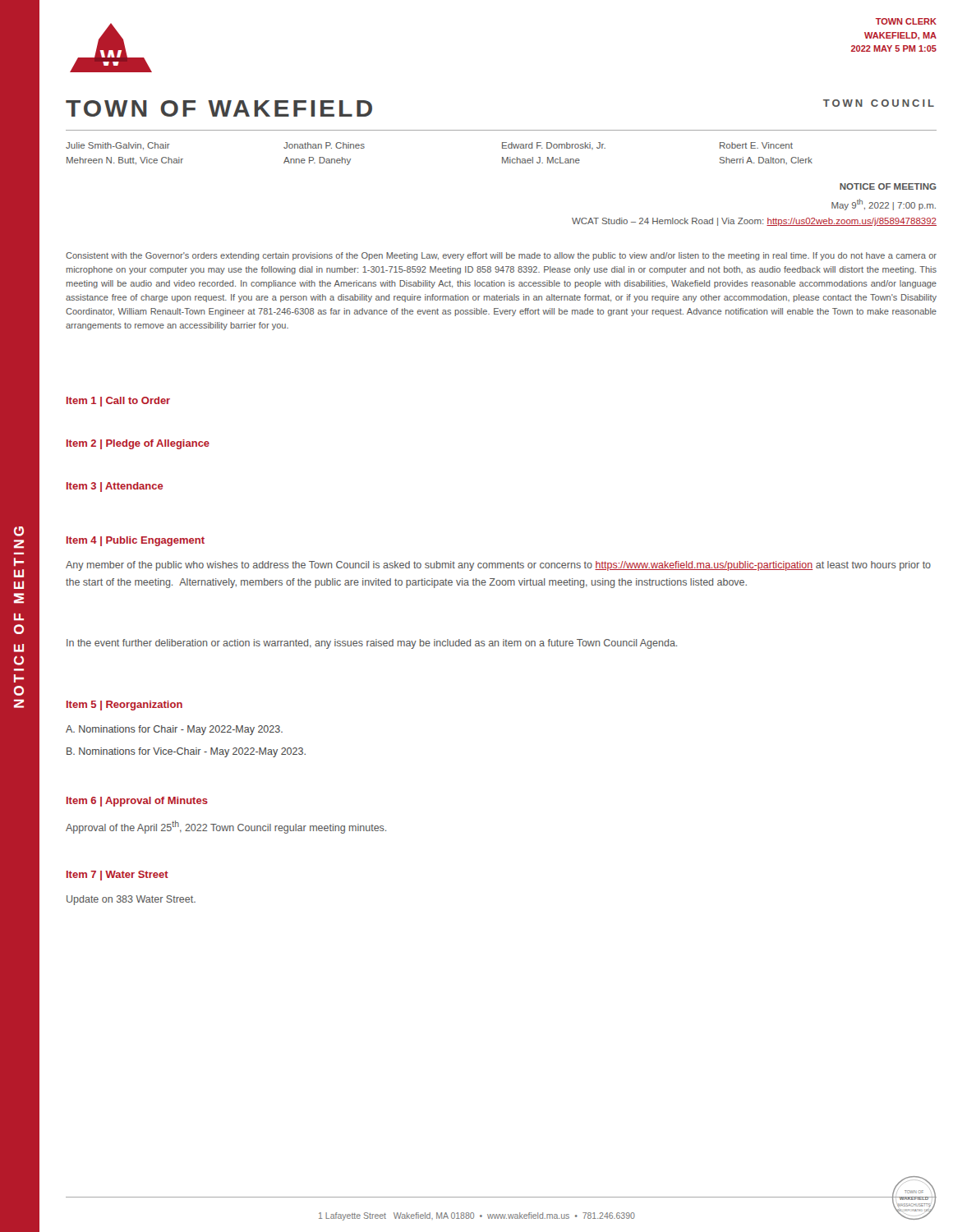Point to the text starting "Item 5 | Reorganization"

(x=124, y=704)
